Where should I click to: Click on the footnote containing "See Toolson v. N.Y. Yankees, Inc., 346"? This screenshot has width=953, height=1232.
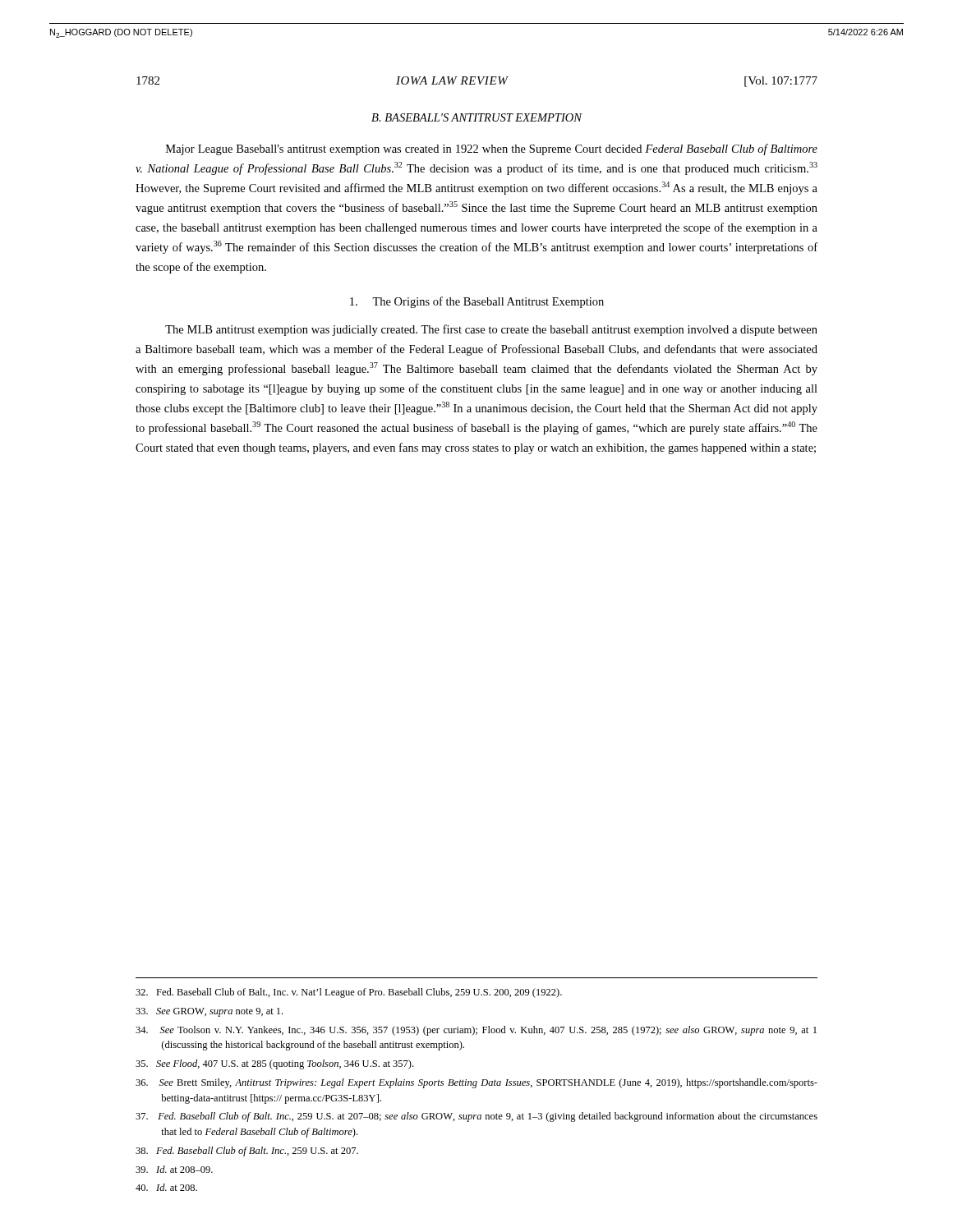tap(476, 1037)
